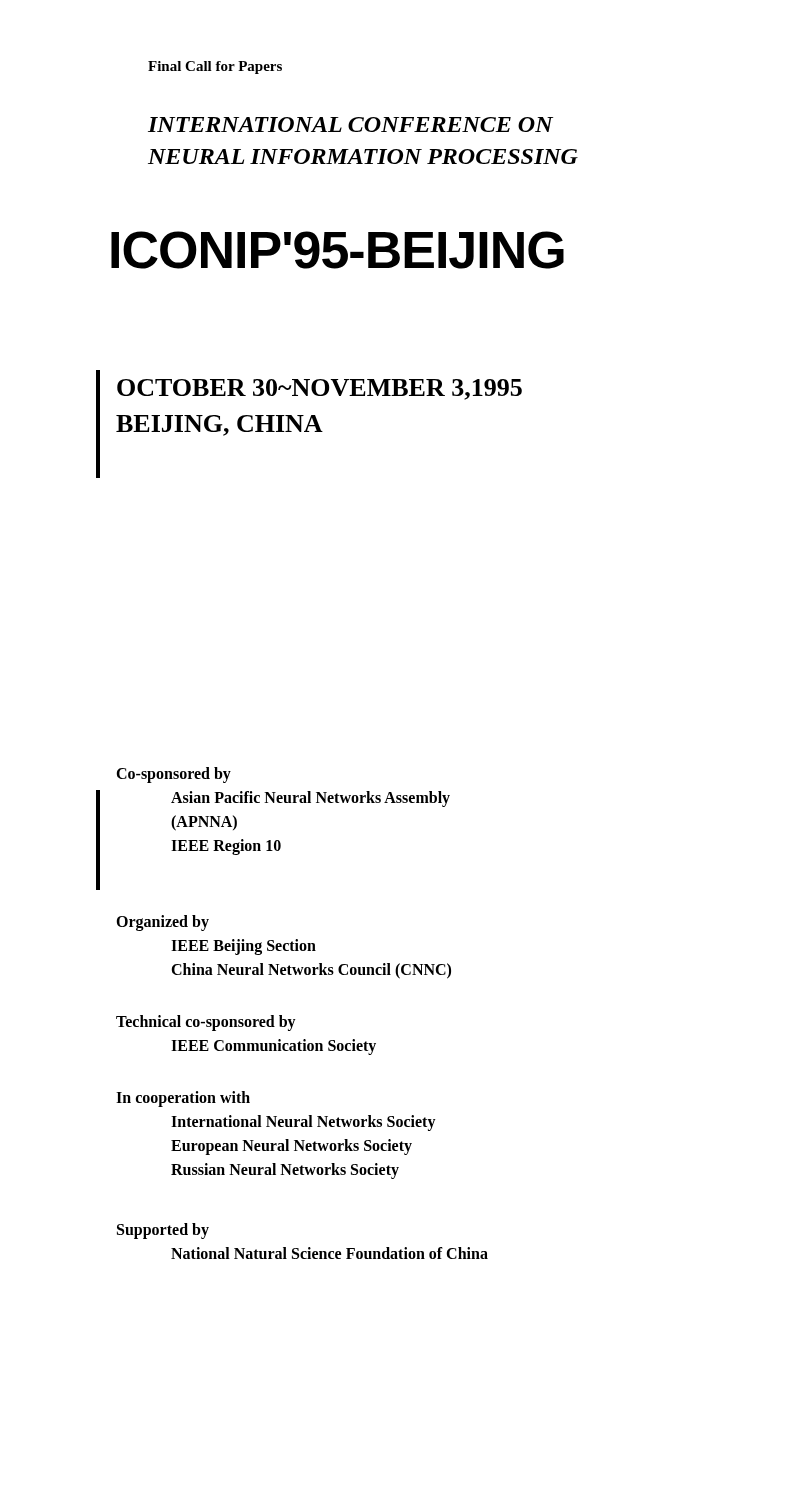Locate the block of text that opens with "Co-sponsored by Asian"
796x1500 pixels.
283,812
